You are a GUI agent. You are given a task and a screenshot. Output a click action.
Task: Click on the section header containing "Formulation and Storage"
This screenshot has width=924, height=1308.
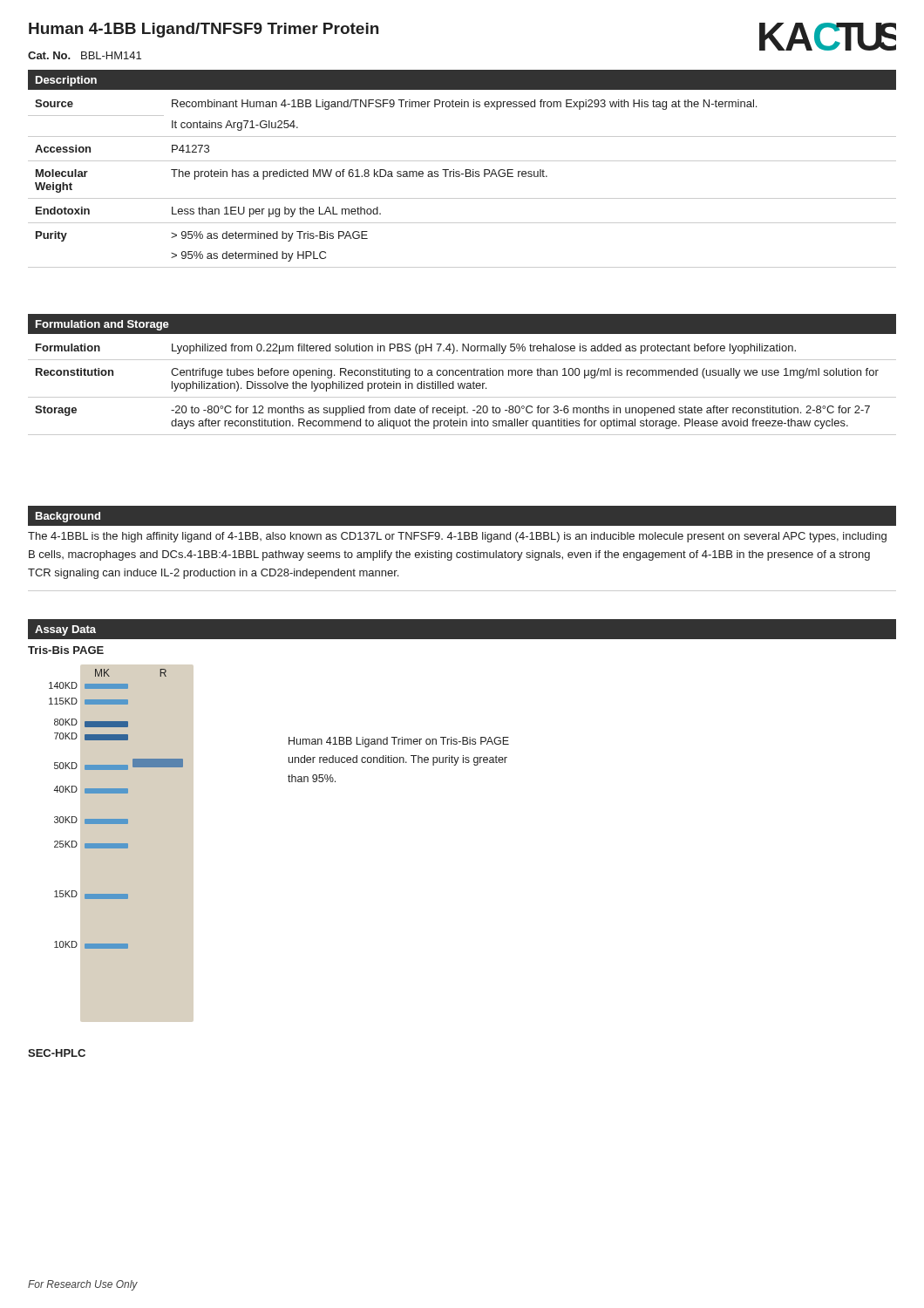[x=102, y=324]
